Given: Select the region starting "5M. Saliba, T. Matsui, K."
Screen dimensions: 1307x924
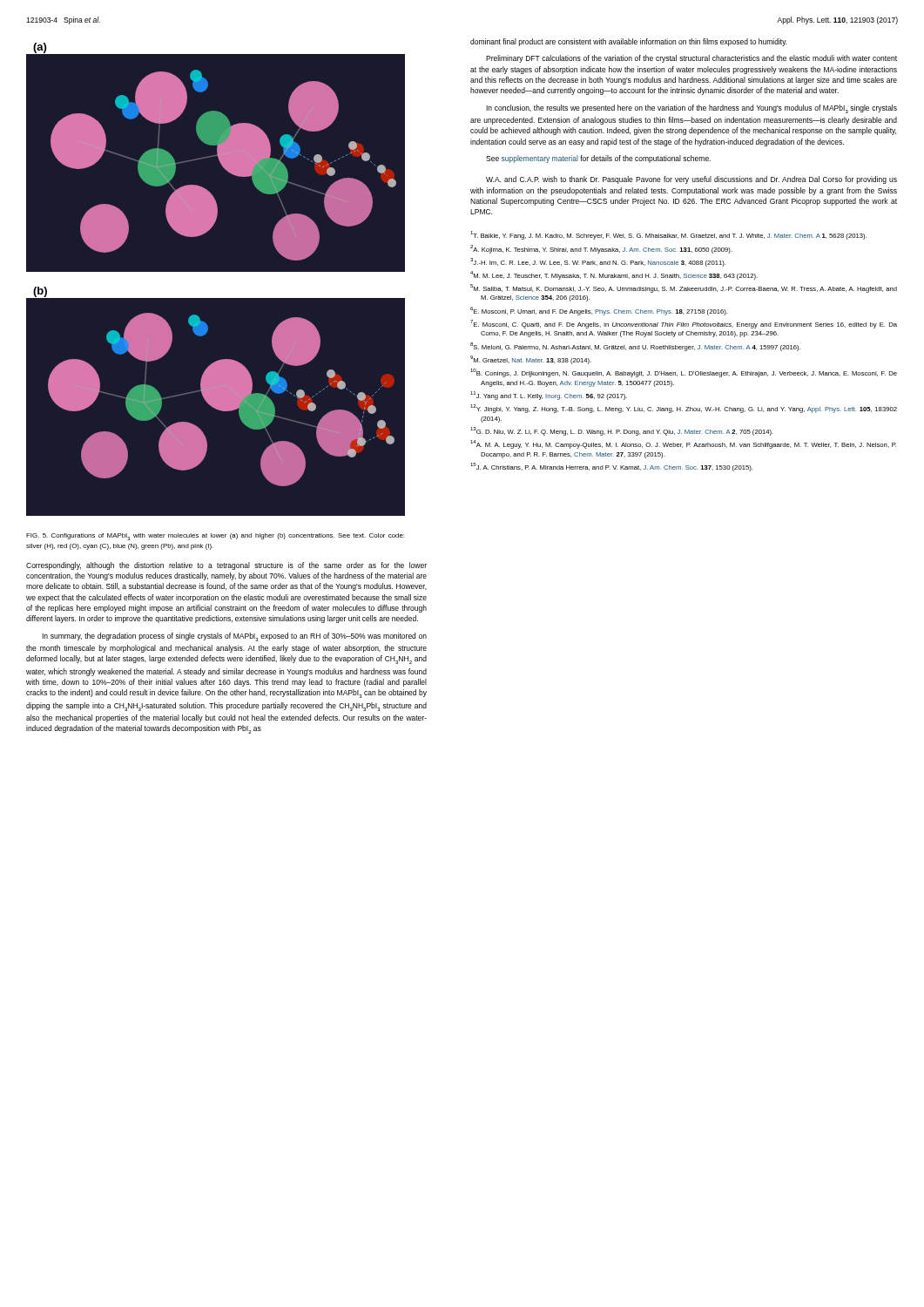Looking at the screenshot, I should (x=684, y=293).
